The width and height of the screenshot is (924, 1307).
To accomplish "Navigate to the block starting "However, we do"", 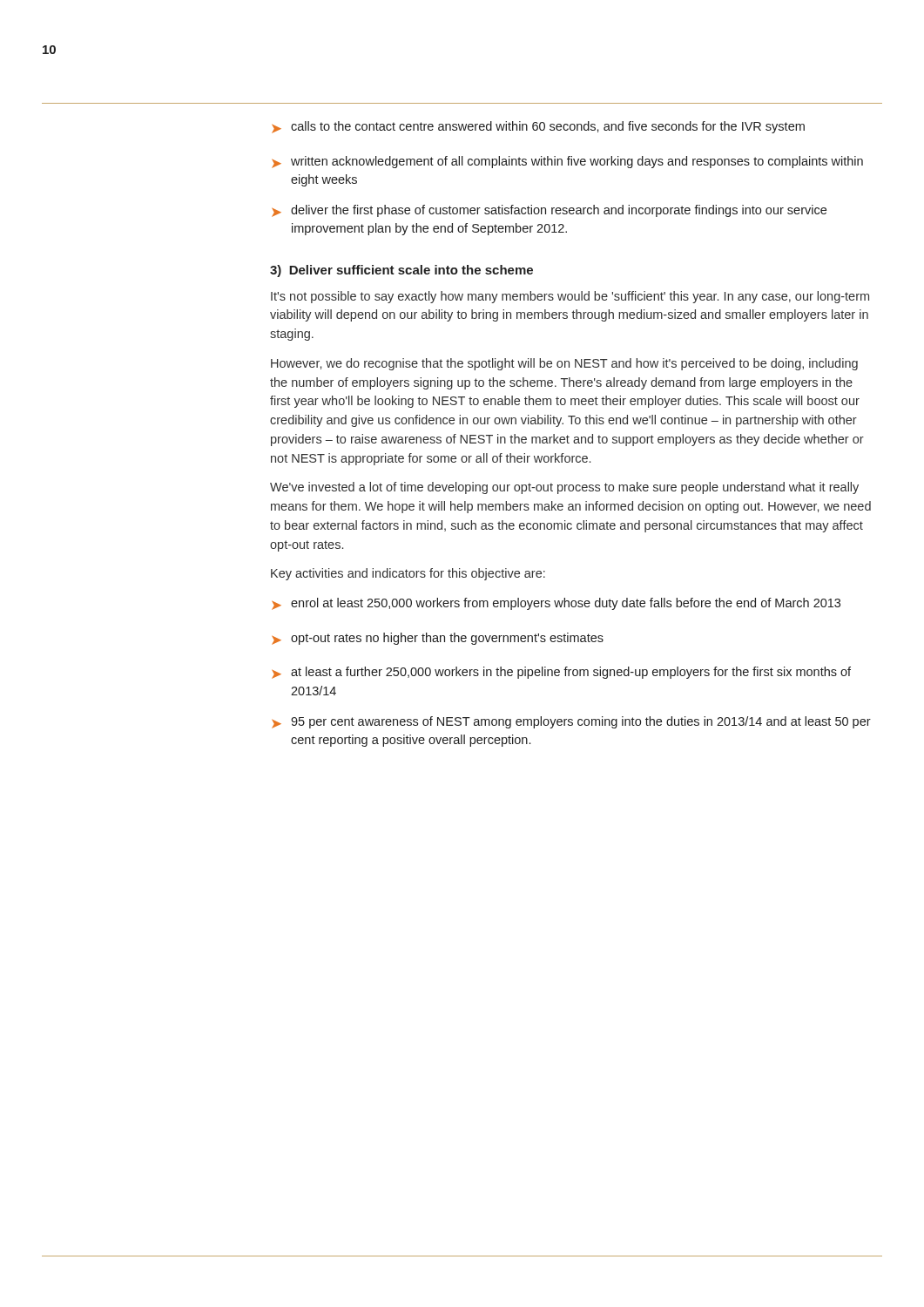I will coord(567,411).
